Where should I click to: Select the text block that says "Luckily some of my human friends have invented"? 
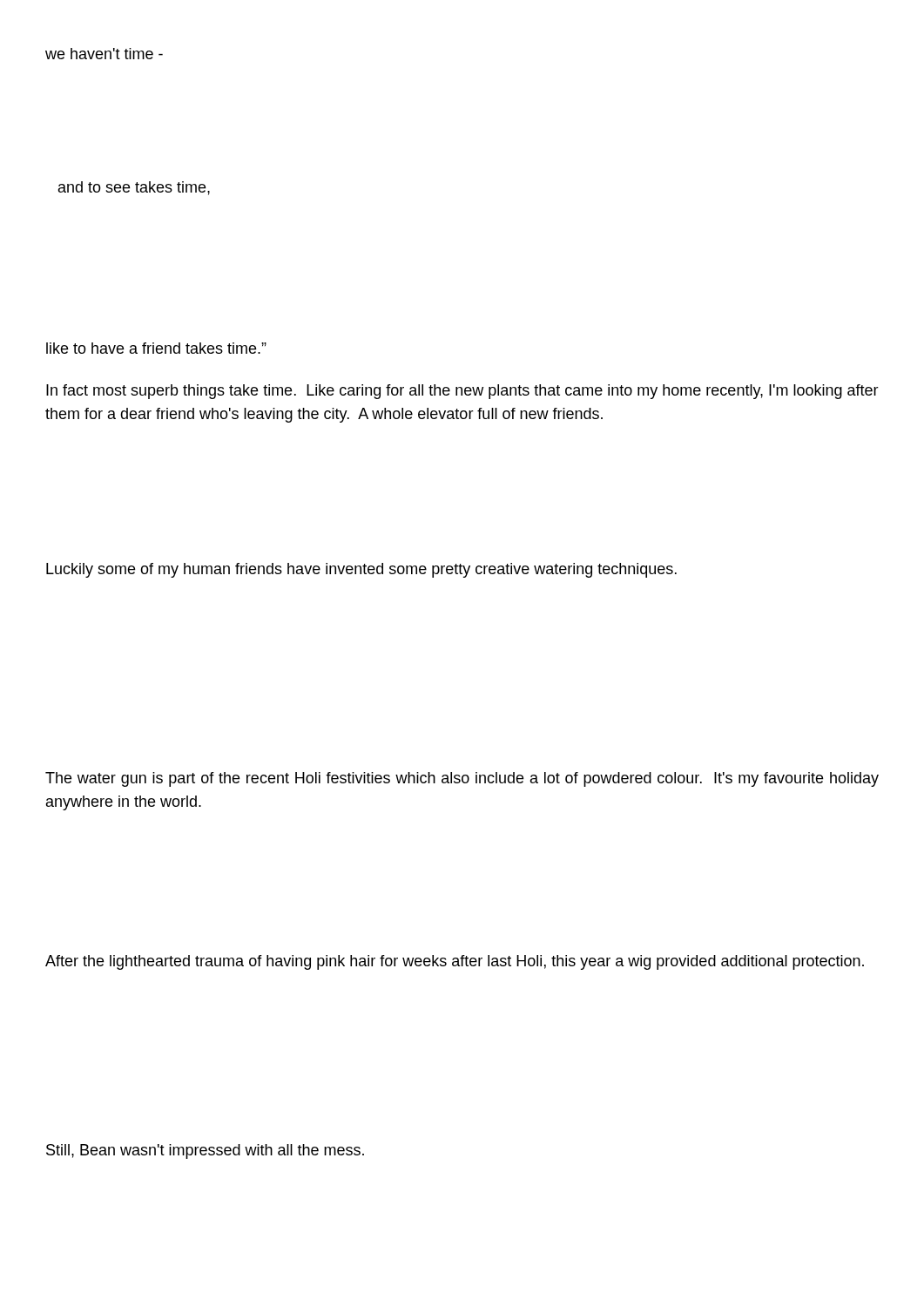pos(362,569)
